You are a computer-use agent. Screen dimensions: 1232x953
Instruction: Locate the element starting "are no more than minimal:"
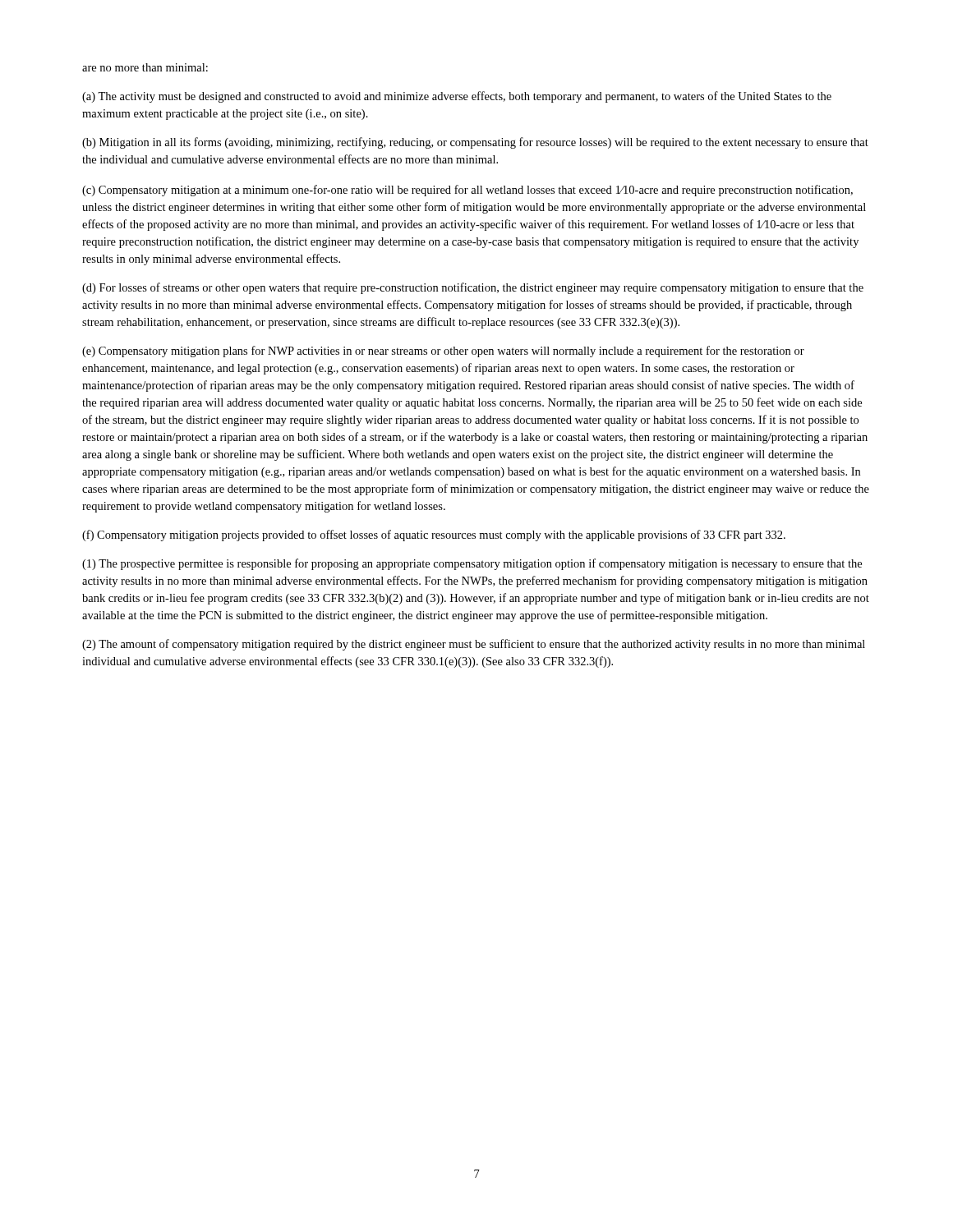145,67
